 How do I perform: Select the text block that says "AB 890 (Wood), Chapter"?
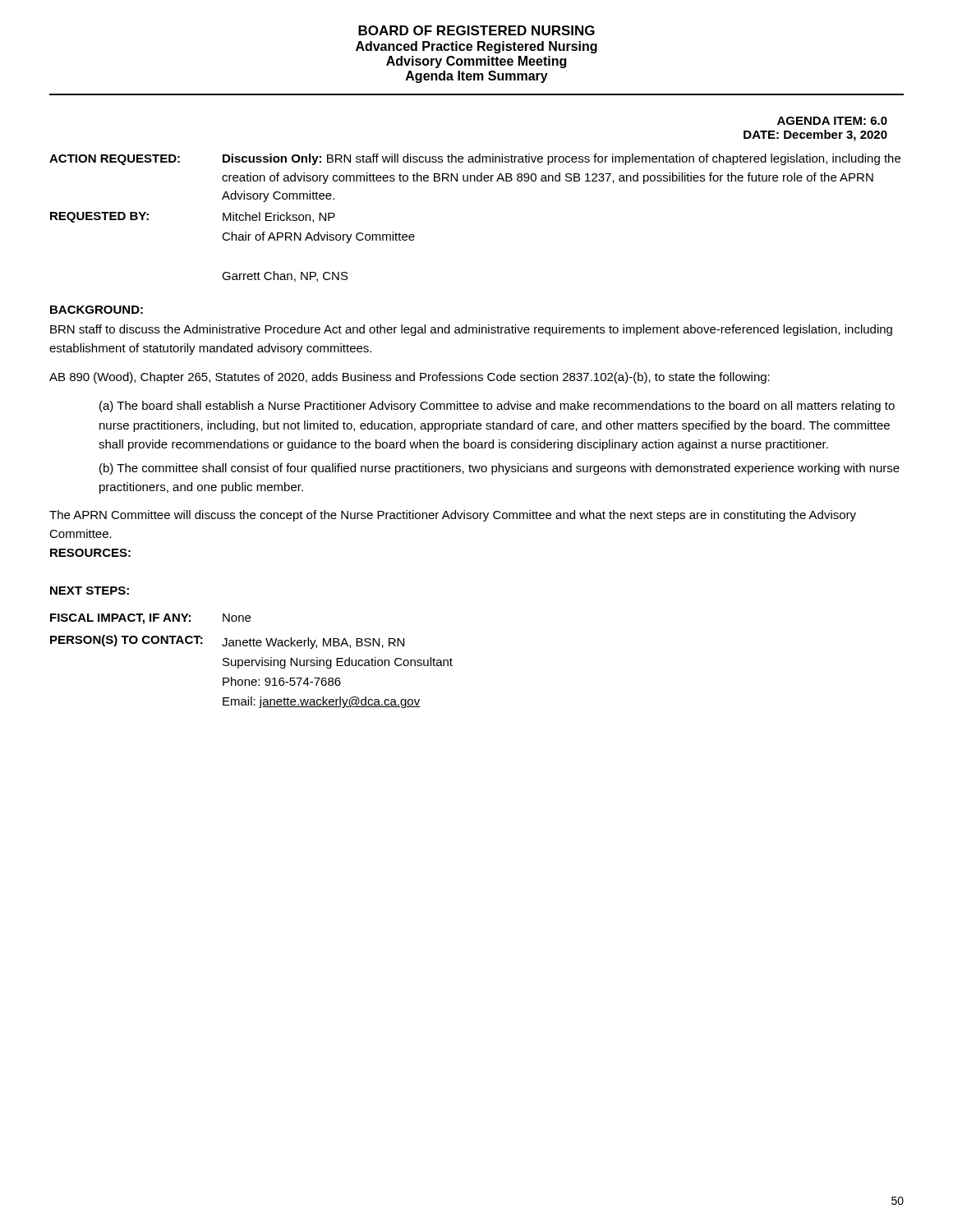(410, 377)
